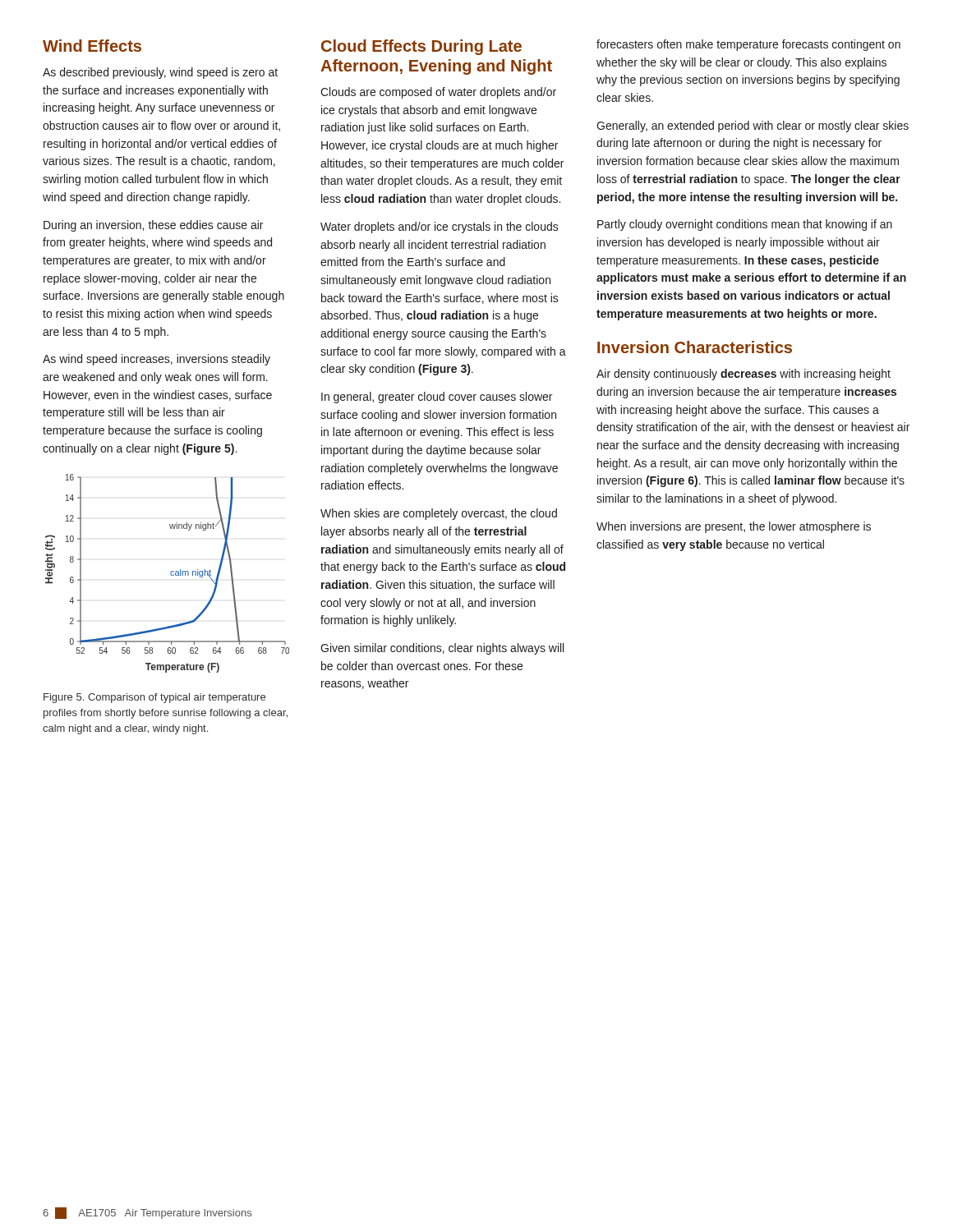Locate the block of text that opens with "Air density continuously"

pos(753,437)
